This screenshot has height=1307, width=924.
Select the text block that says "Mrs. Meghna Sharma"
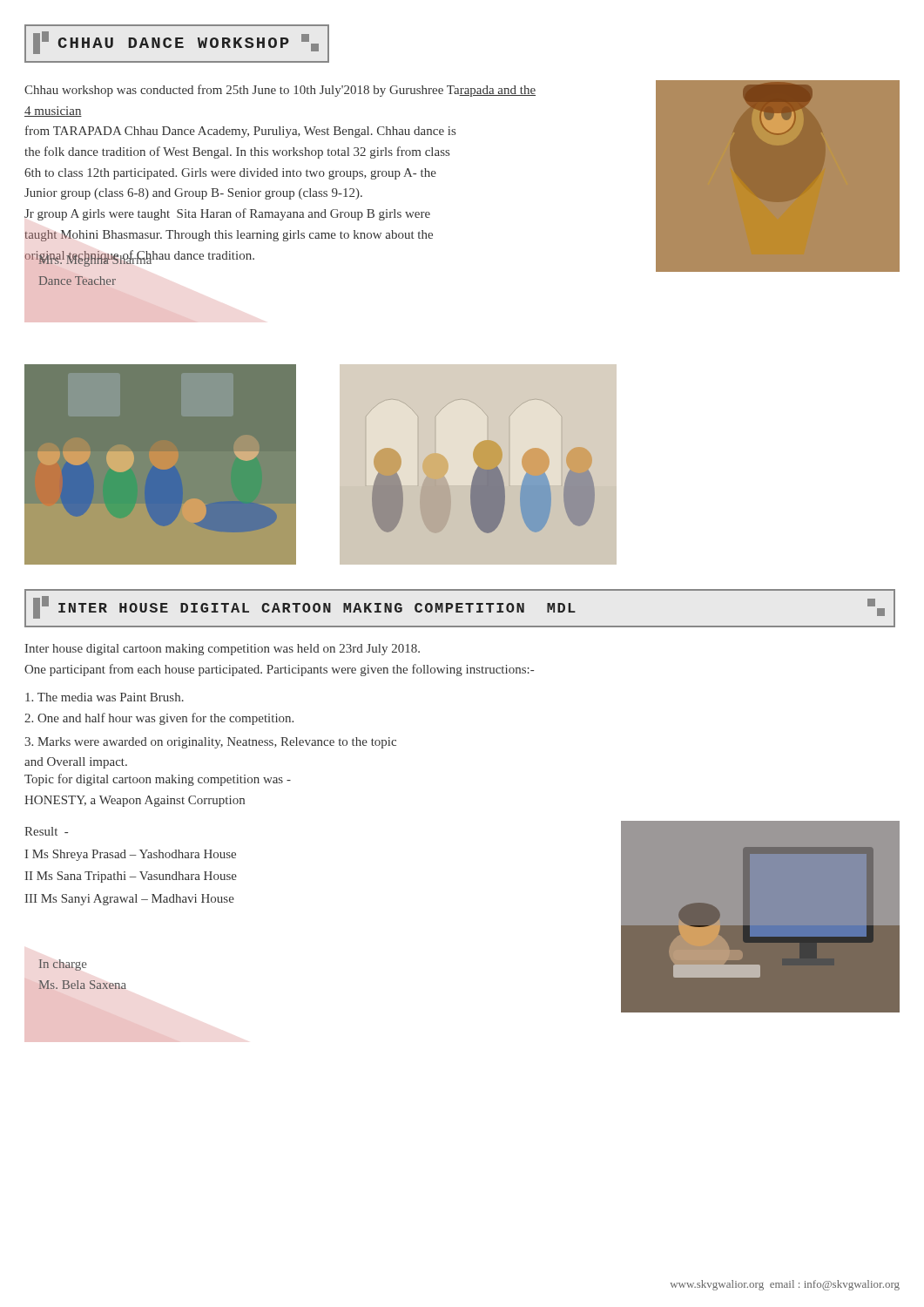(x=95, y=270)
